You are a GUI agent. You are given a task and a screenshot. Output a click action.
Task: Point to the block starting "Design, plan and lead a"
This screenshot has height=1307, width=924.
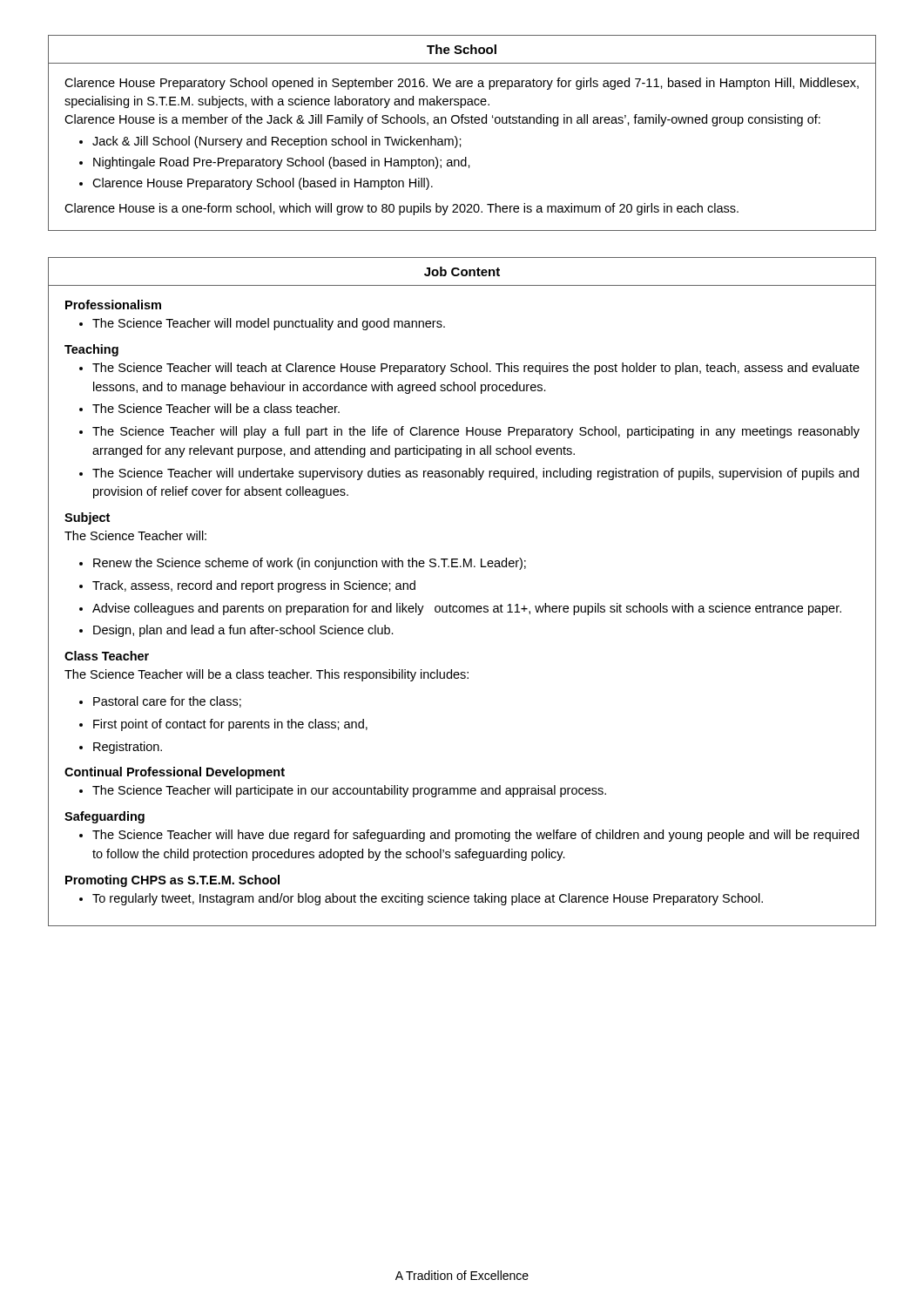point(243,630)
